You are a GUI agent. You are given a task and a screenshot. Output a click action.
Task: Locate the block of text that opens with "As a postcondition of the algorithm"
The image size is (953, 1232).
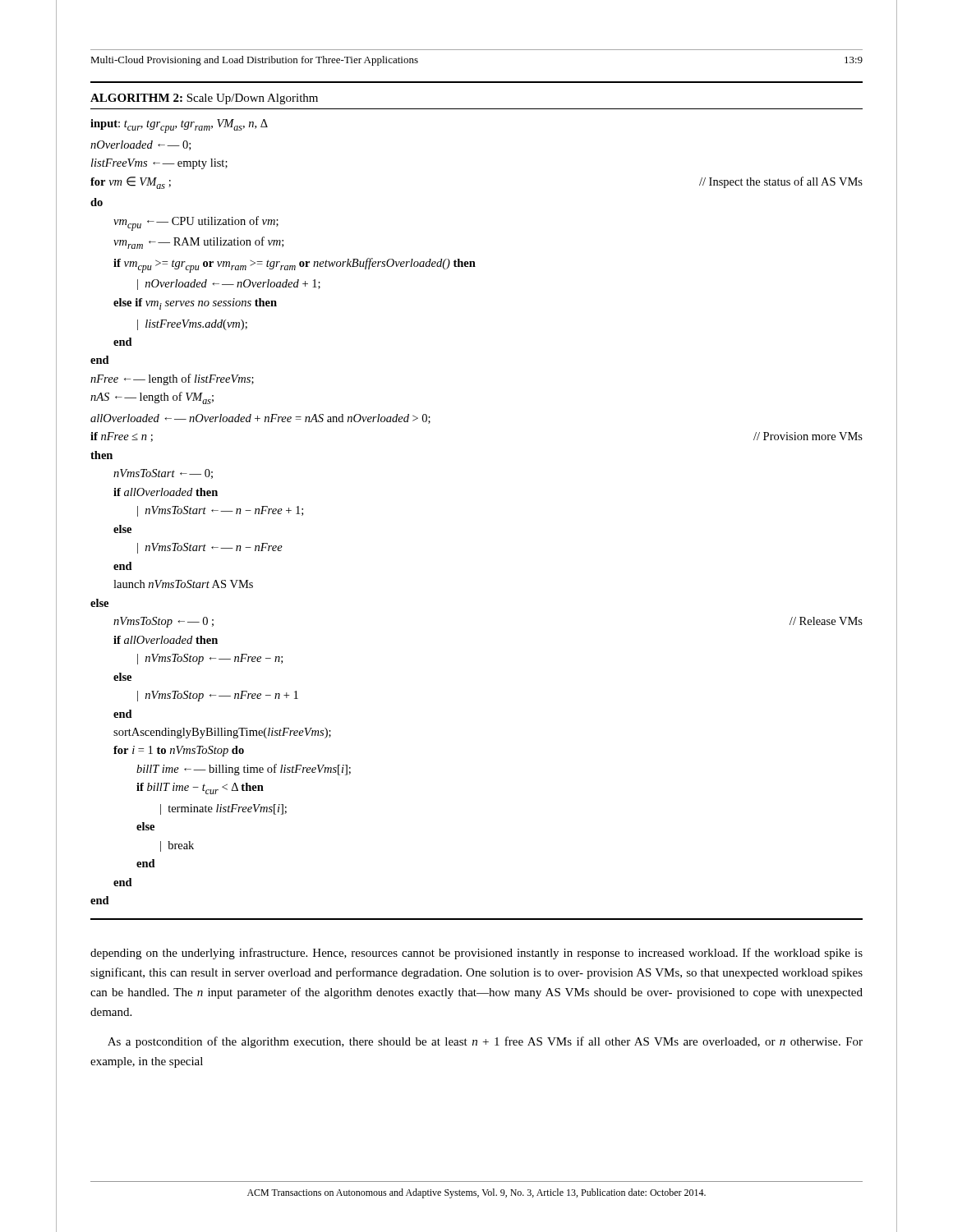476,1051
